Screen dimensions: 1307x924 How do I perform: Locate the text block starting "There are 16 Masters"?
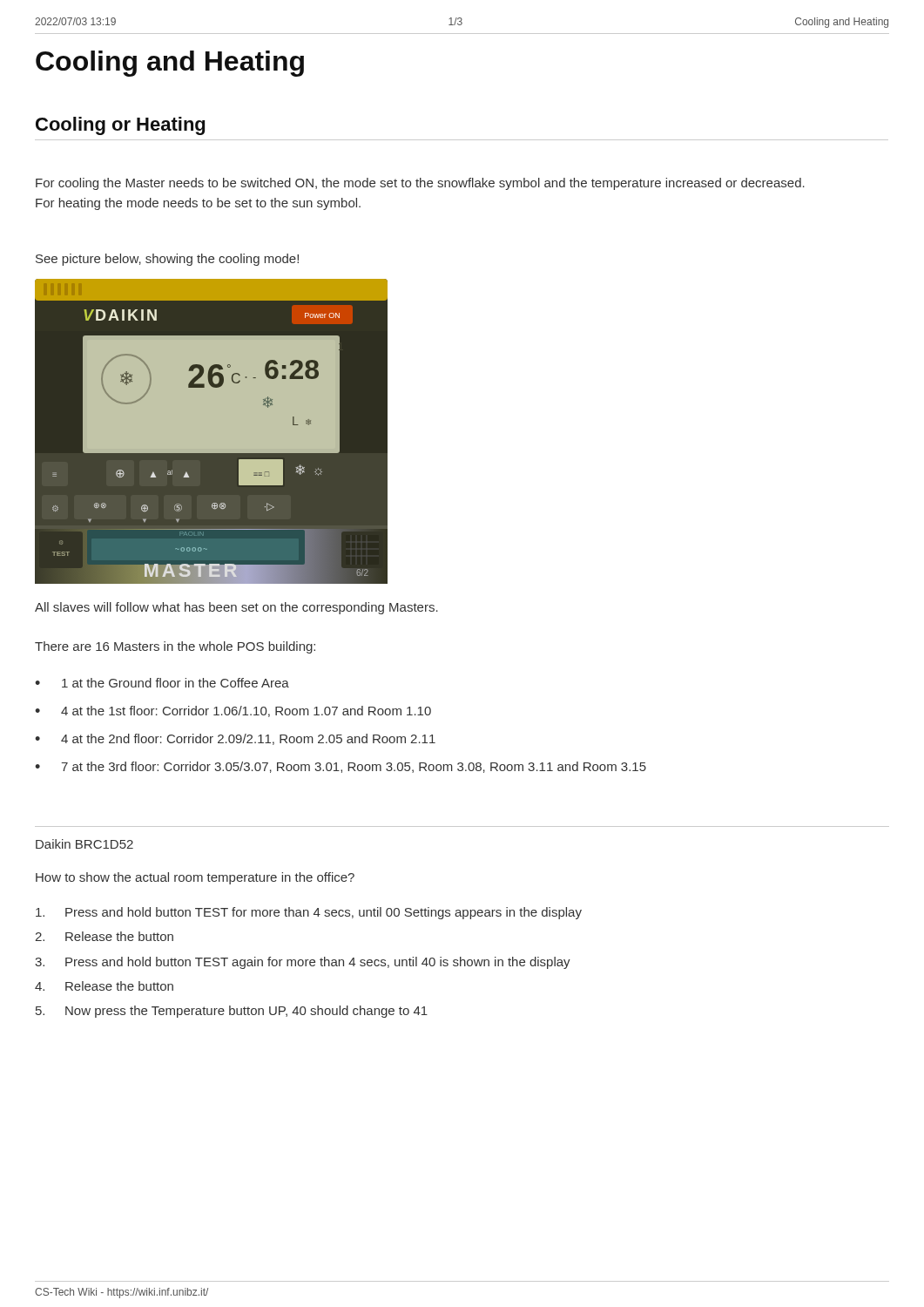[176, 646]
